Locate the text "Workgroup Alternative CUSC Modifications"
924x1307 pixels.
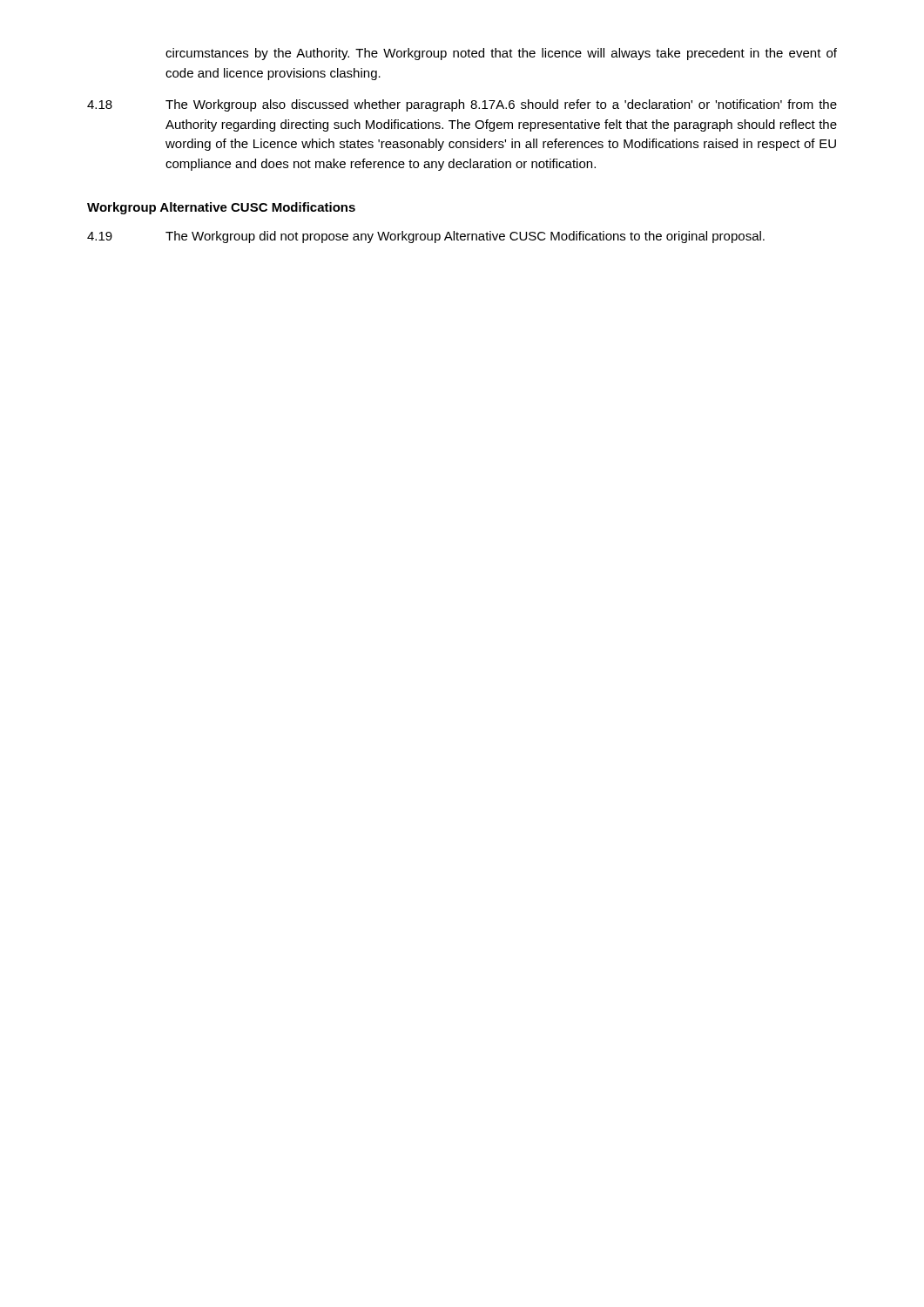pyautogui.click(x=221, y=207)
